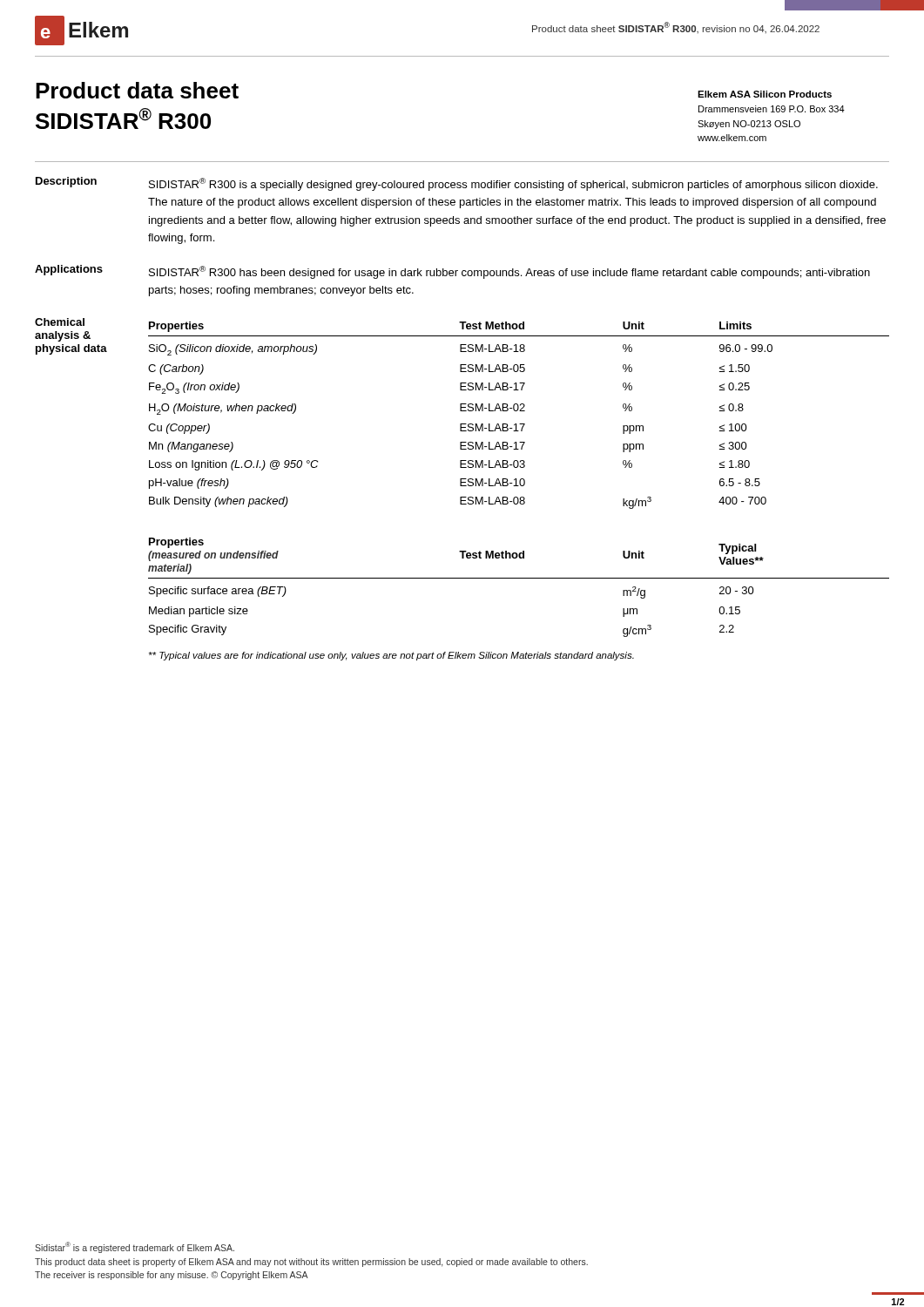Click on the footnote with the text "Typical values are for indicational use only, values"
The image size is (924, 1307).
pos(391,655)
